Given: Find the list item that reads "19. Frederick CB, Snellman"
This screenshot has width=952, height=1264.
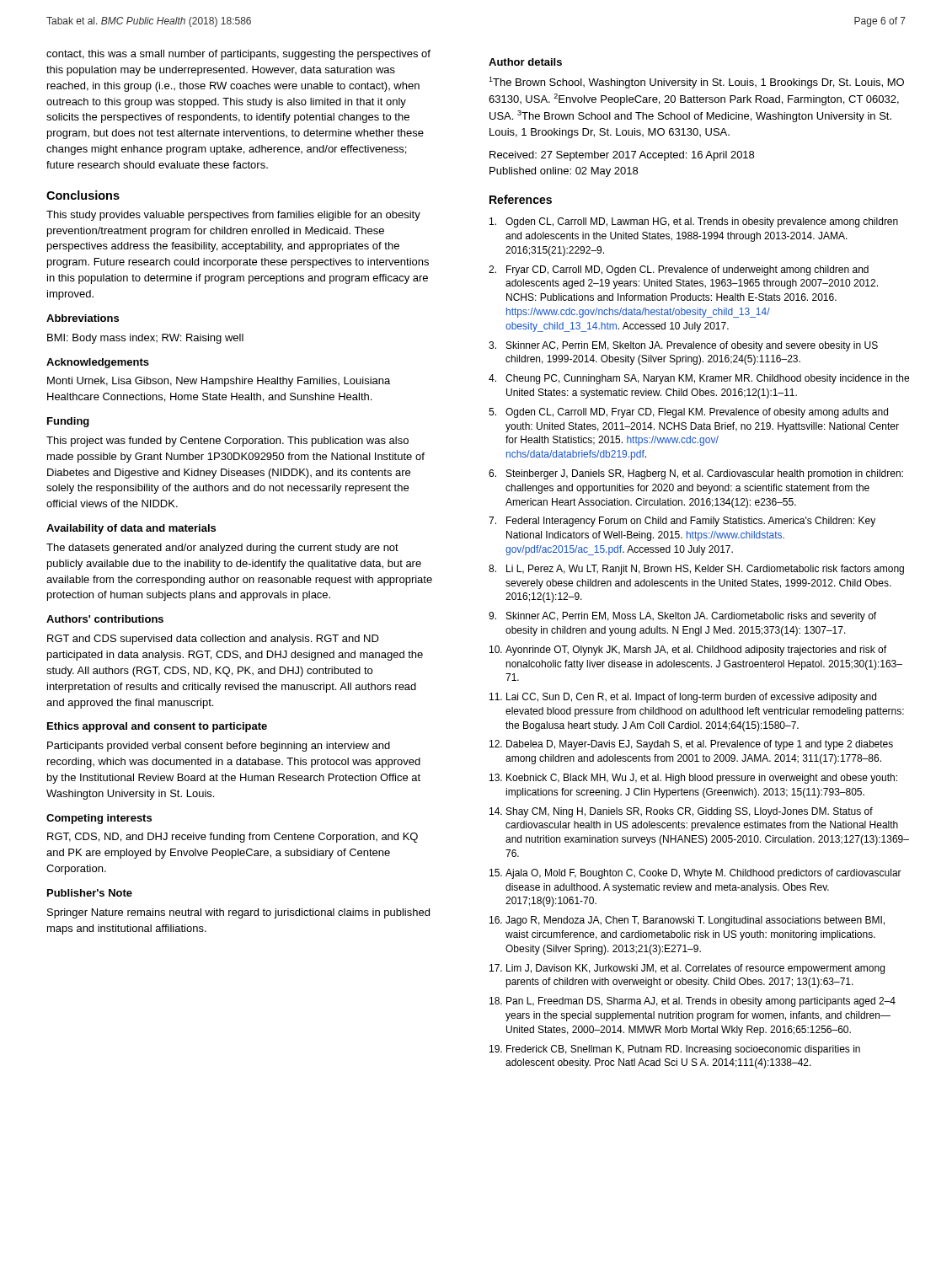Looking at the screenshot, I should pos(699,1056).
